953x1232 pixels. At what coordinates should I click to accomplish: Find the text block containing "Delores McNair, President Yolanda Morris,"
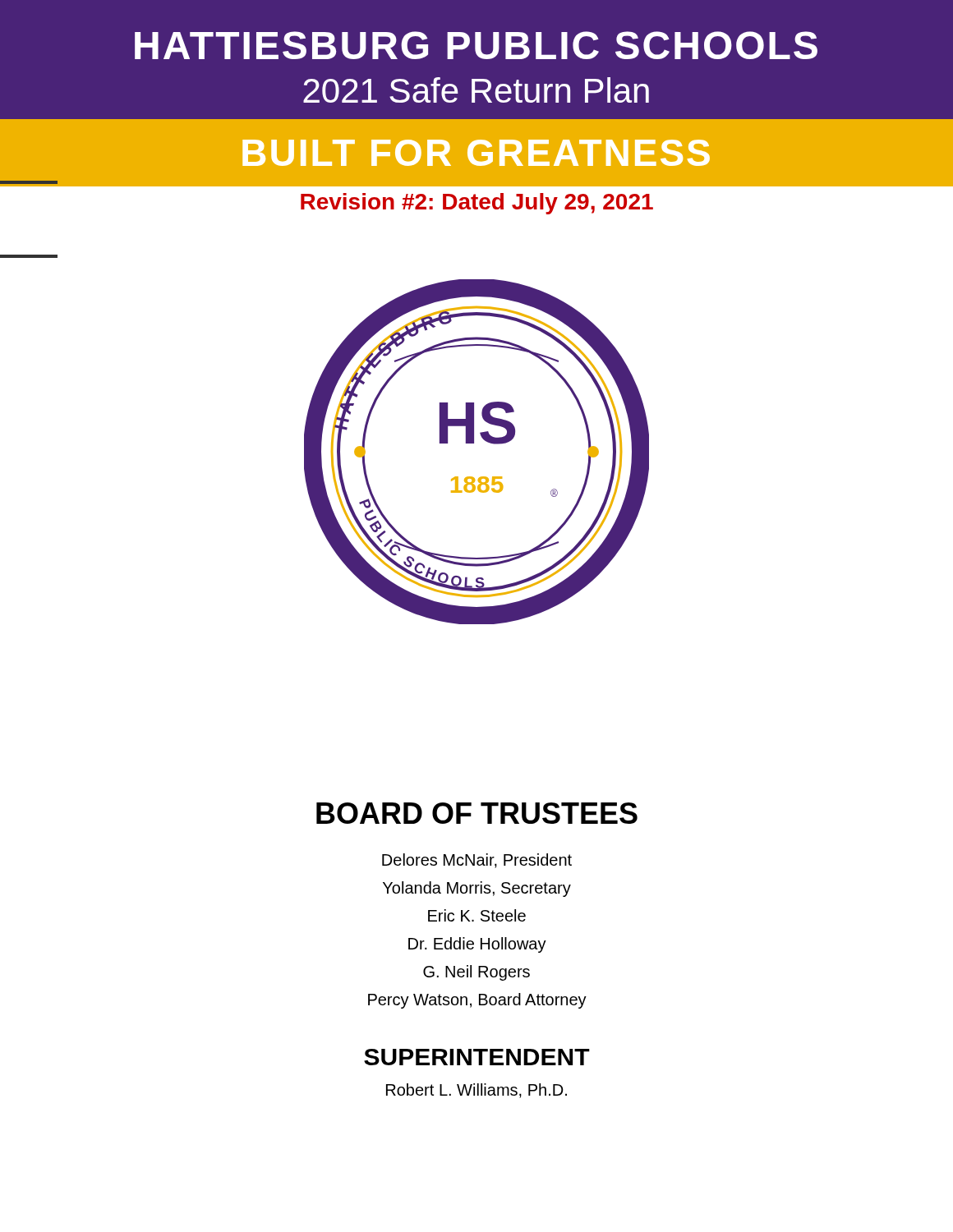pyautogui.click(x=476, y=930)
